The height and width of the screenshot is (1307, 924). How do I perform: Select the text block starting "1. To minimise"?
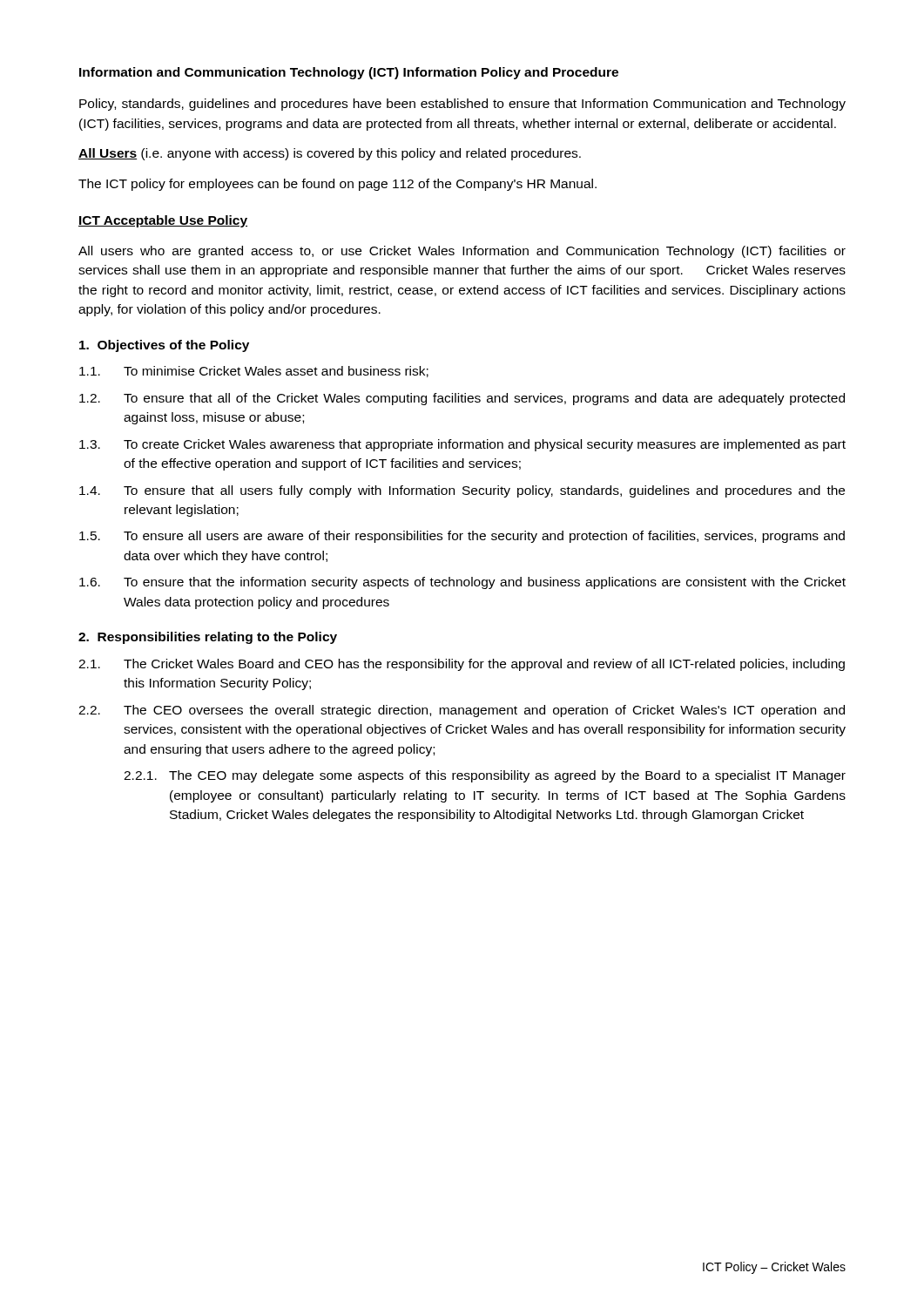click(x=254, y=372)
